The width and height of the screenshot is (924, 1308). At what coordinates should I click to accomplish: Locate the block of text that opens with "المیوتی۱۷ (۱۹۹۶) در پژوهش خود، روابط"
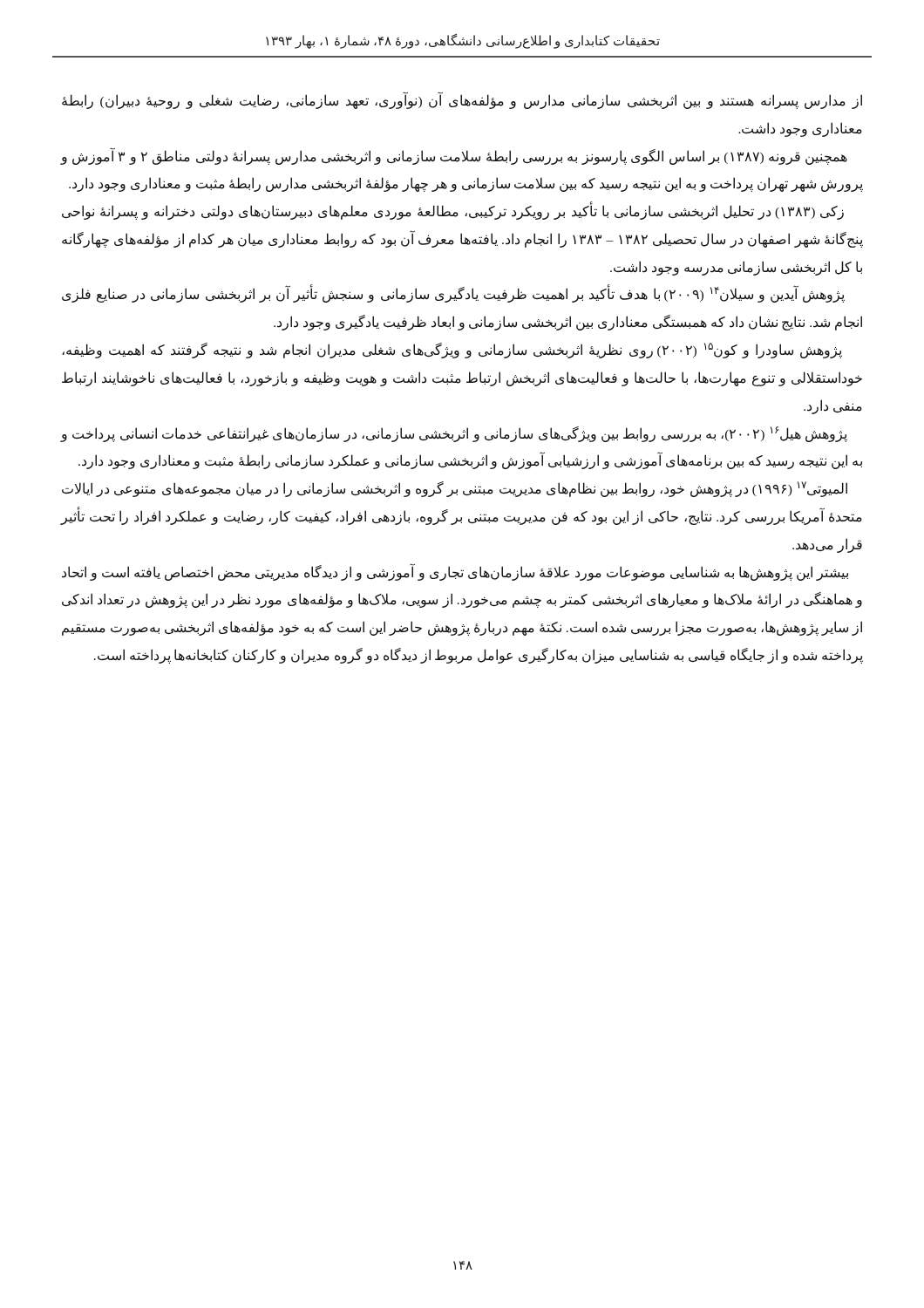click(x=462, y=516)
